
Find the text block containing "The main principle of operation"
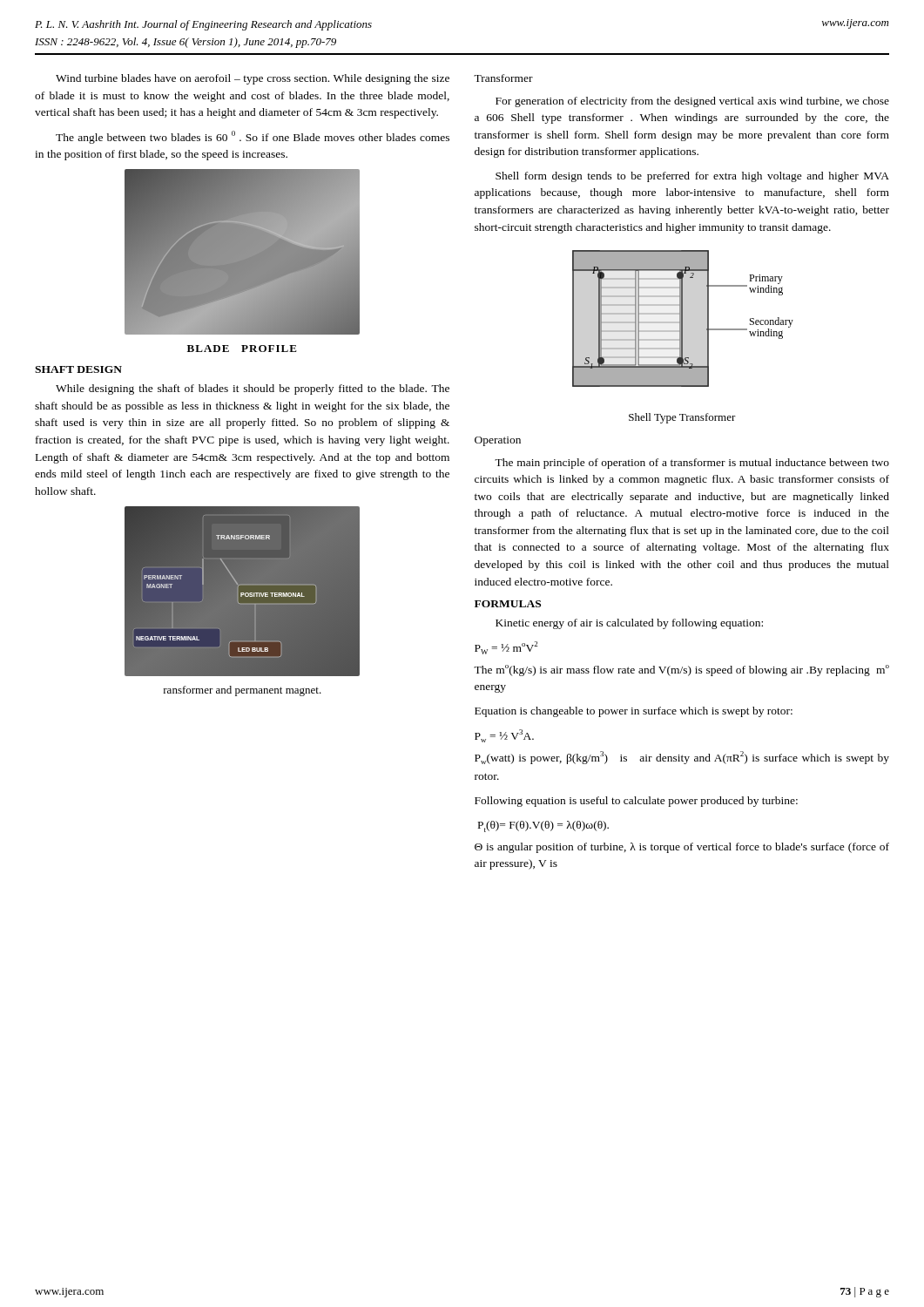click(682, 522)
